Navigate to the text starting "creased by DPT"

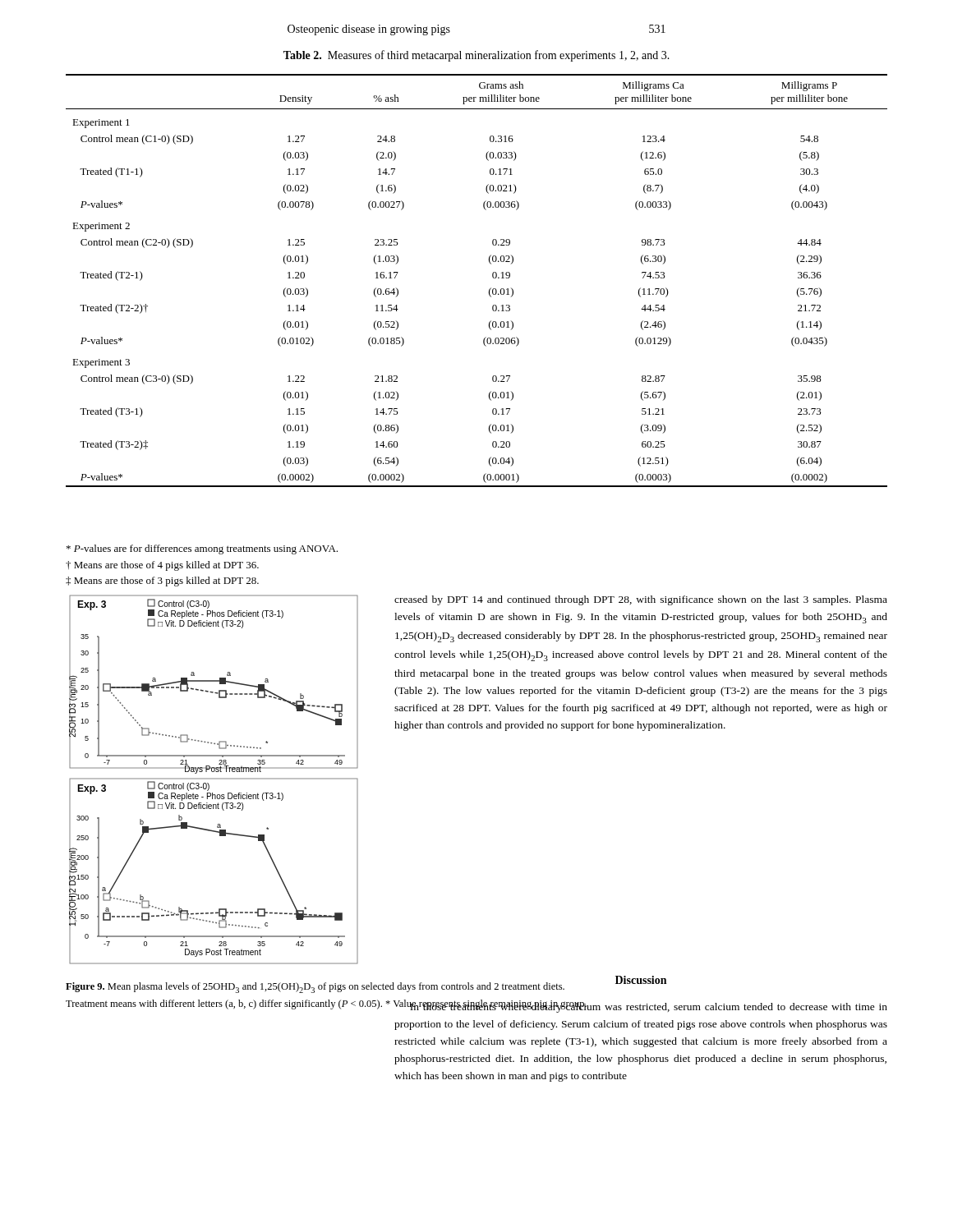(x=641, y=662)
